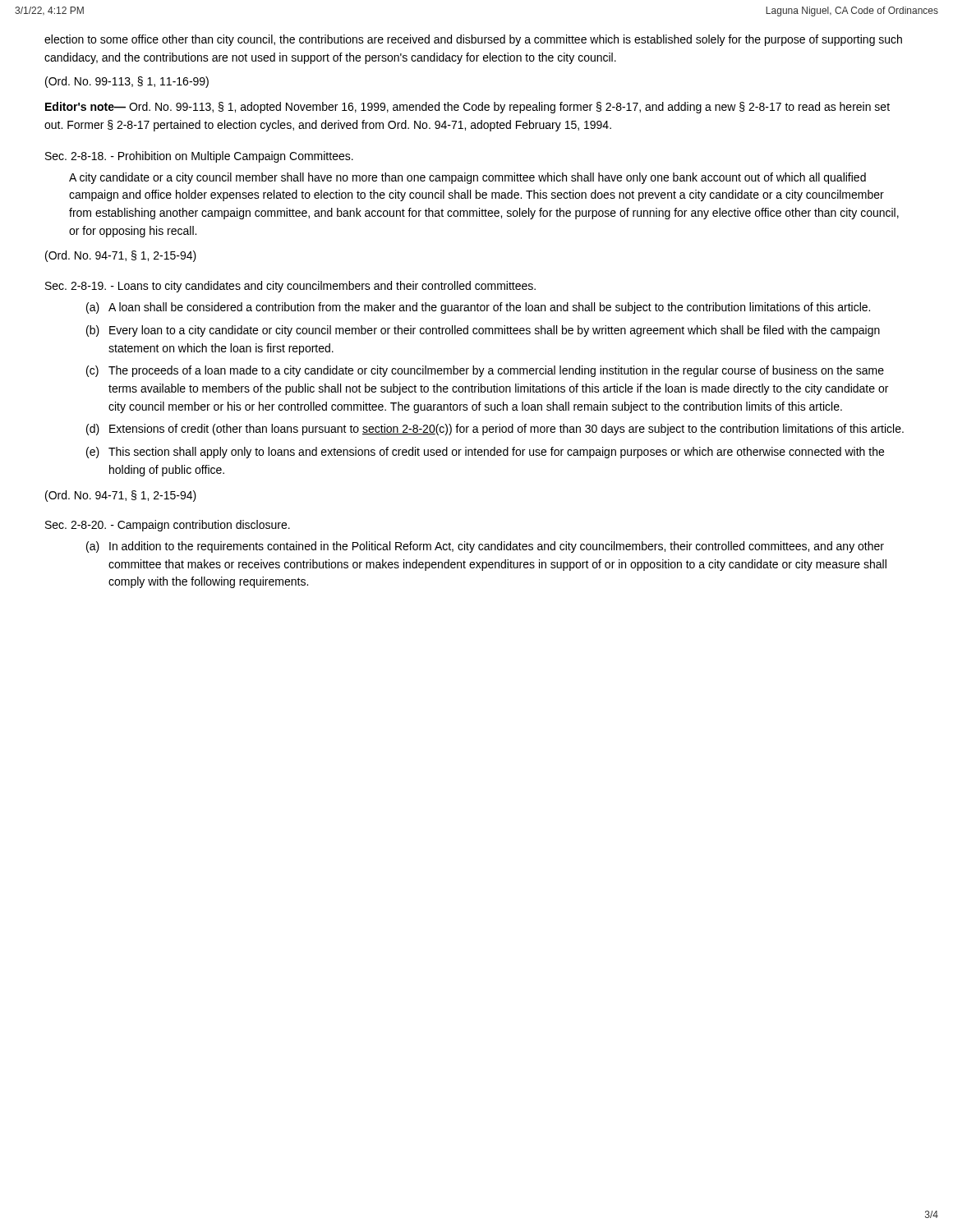Point to the text block starting "Sec. 2-8-19. - Loans"
The image size is (953, 1232).
(x=291, y=286)
